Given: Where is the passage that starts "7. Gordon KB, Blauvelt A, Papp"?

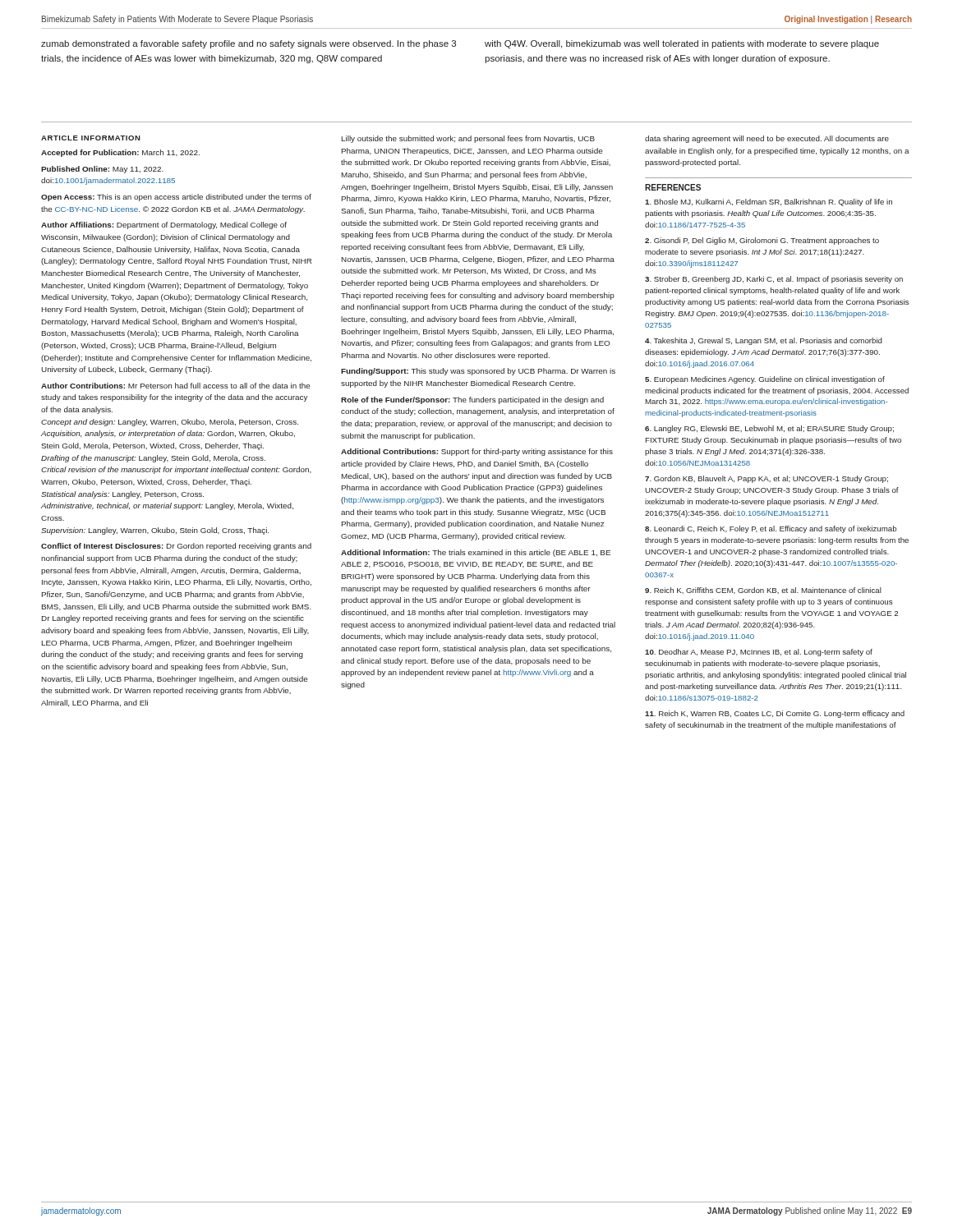Looking at the screenshot, I should [x=772, y=496].
